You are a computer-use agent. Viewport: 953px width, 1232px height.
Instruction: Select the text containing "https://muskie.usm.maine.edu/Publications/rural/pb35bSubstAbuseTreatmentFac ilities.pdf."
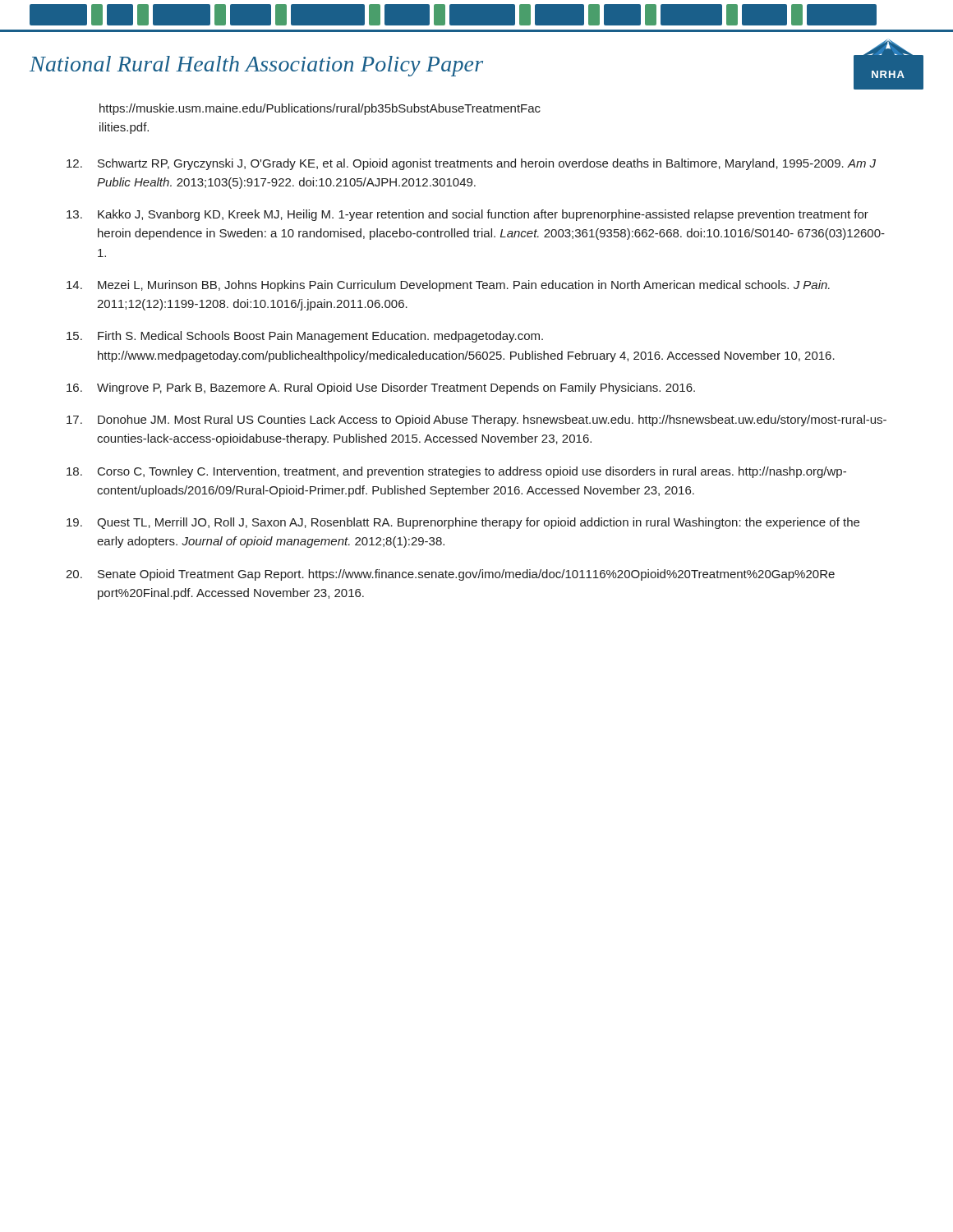(320, 118)
